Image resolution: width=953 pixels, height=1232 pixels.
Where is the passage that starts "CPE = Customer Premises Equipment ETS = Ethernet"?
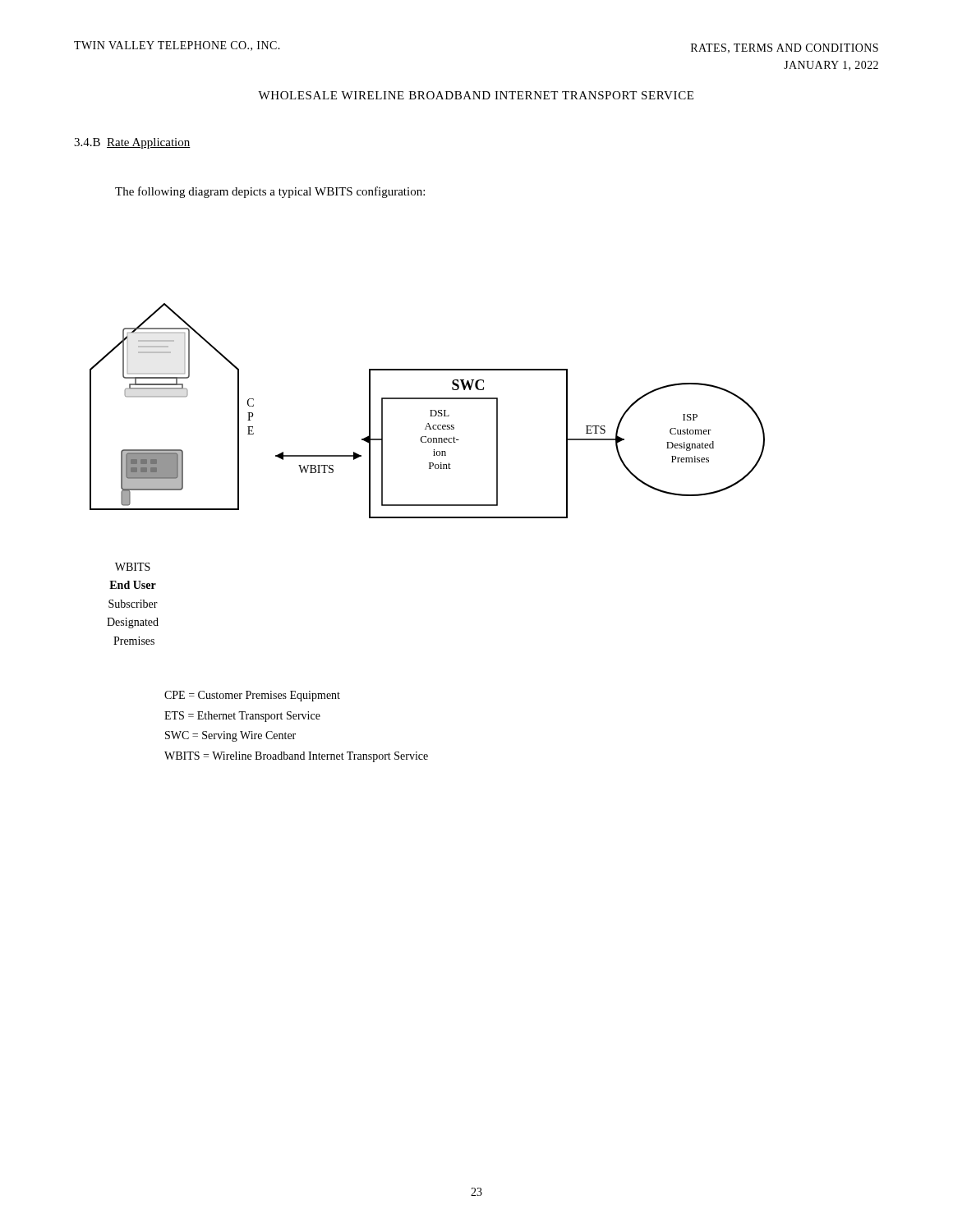coord(296,725)
